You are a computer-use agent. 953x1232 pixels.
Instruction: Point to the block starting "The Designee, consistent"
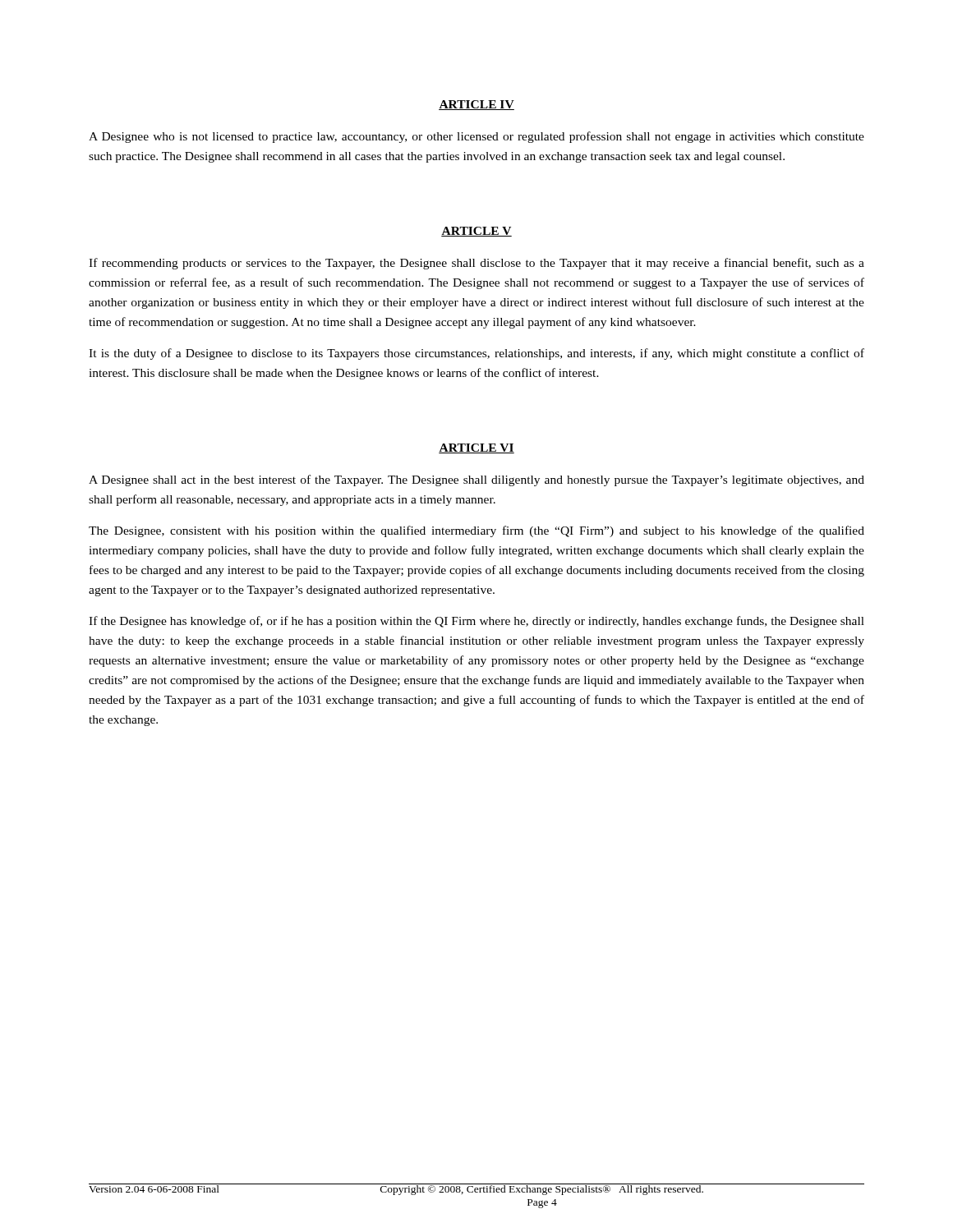coord(476,560)
